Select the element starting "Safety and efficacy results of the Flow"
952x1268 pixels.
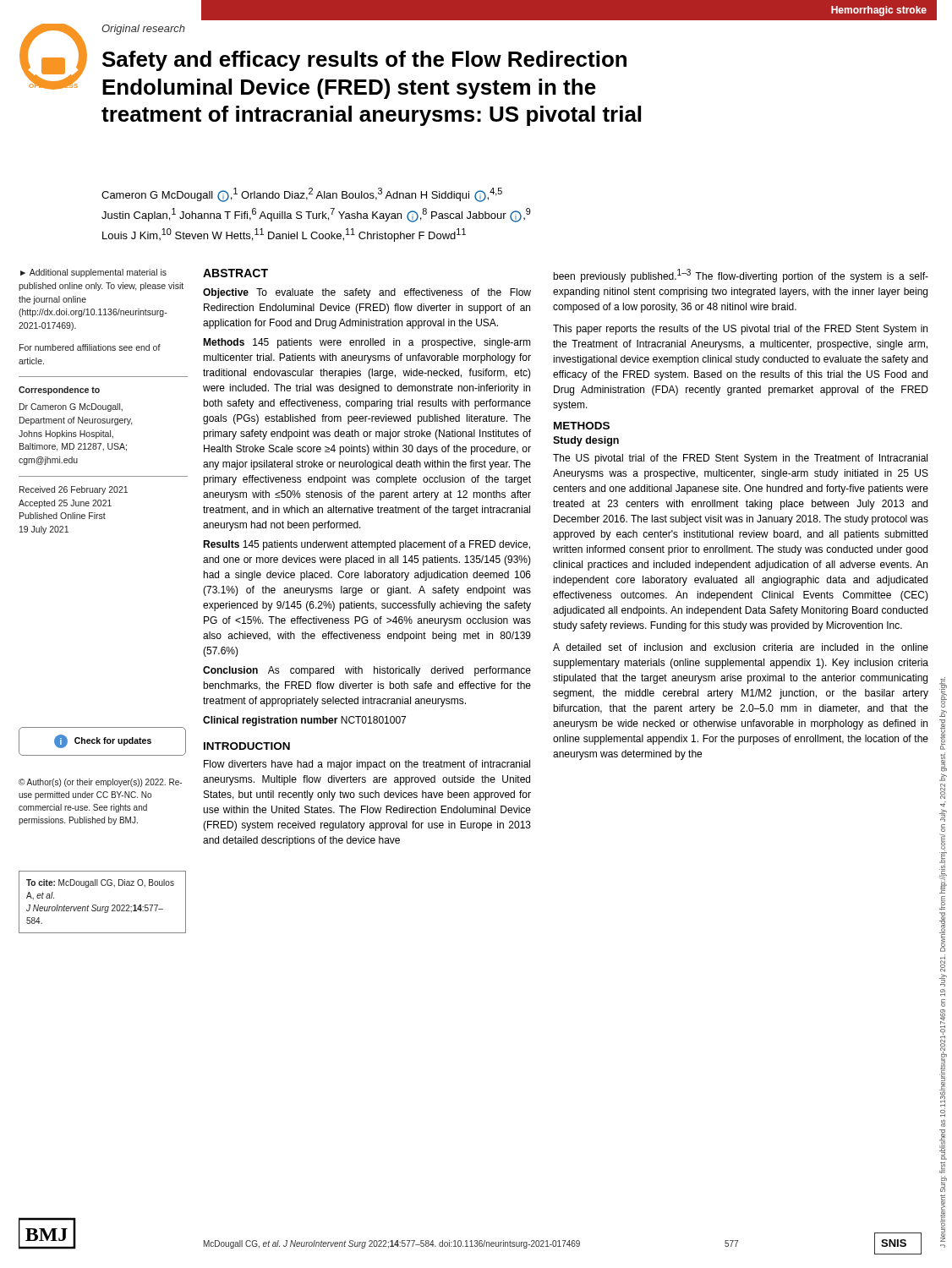point(372,87)
